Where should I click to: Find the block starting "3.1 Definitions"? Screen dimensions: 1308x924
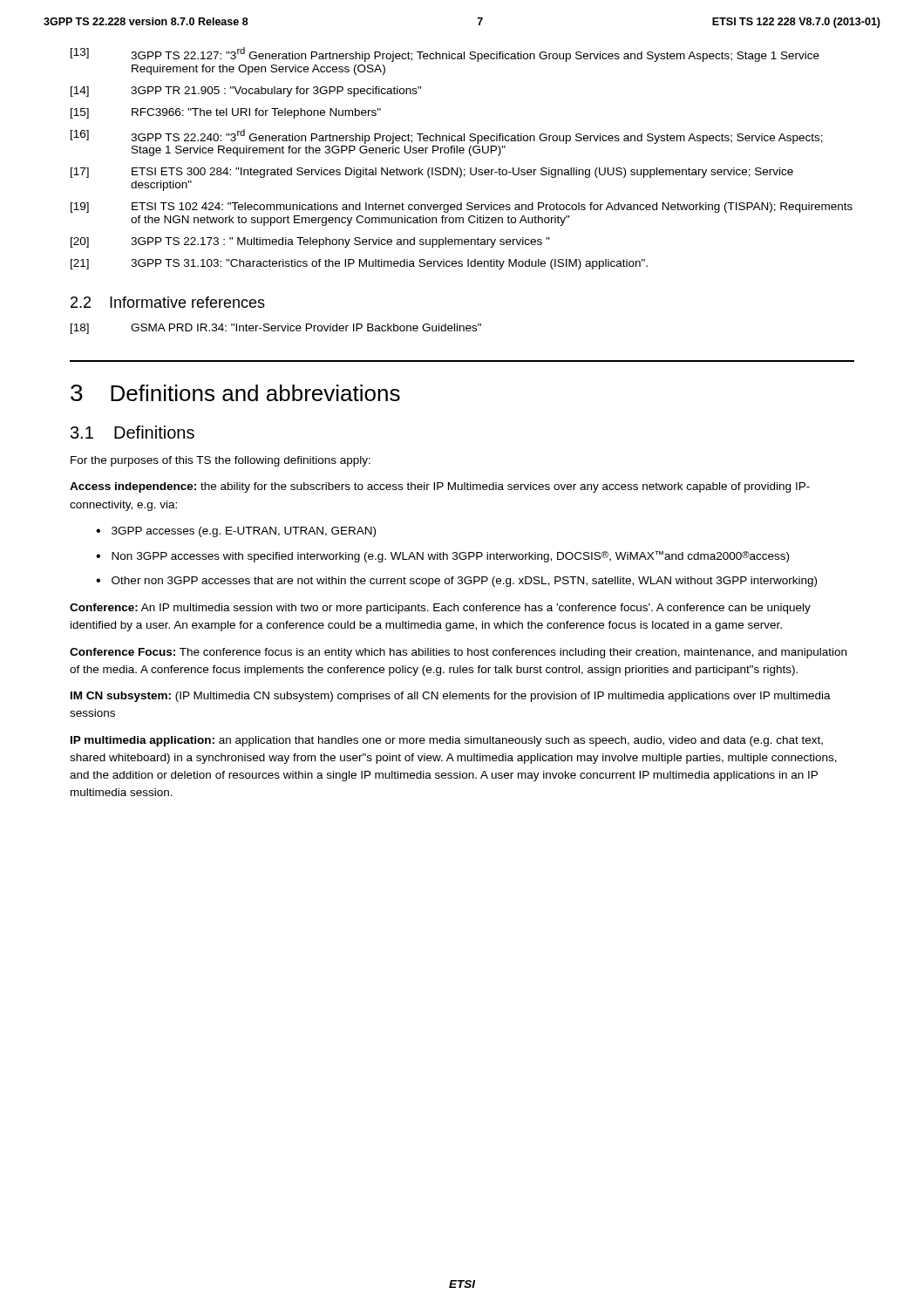pos(132,432)
